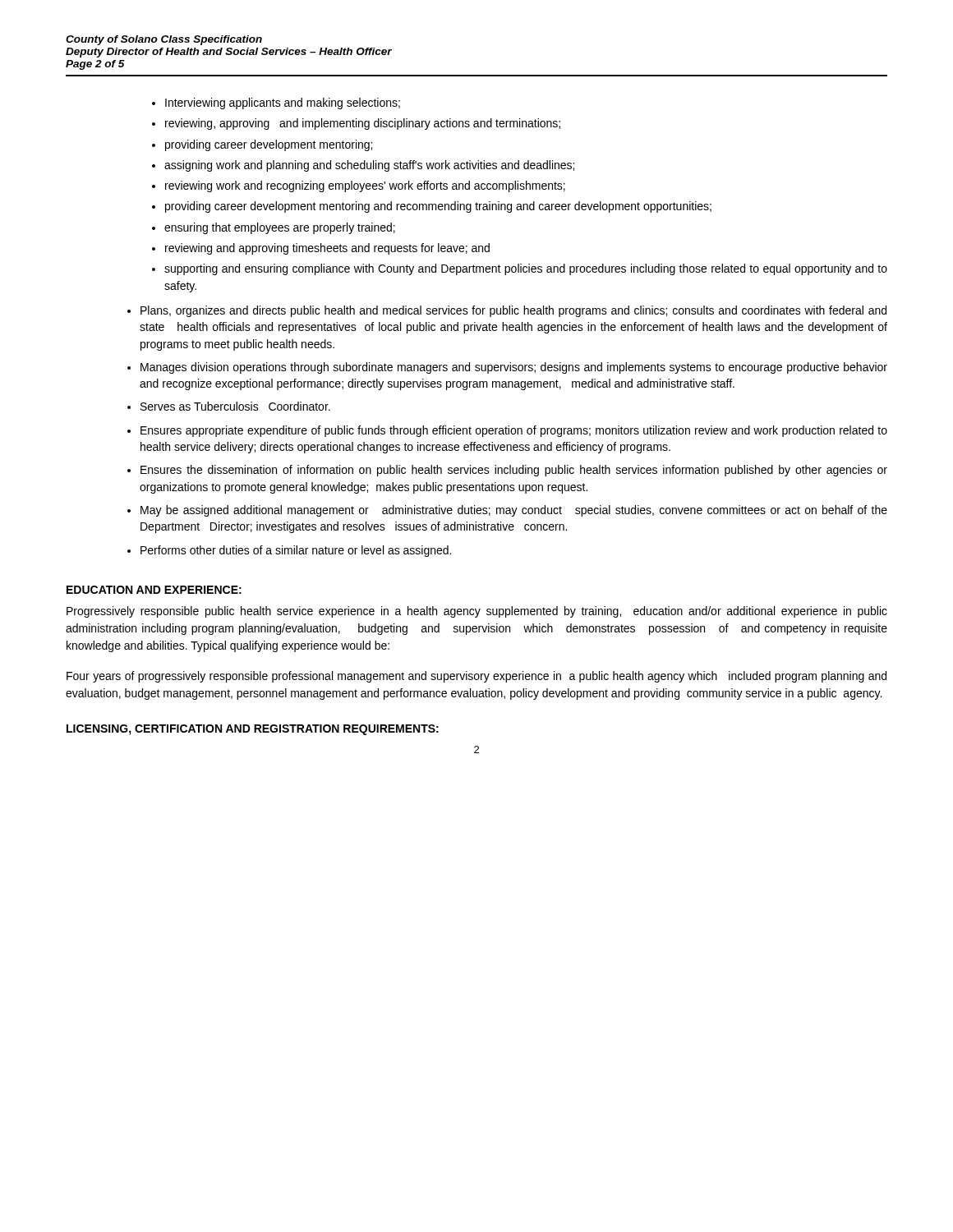Find "EDUCATION AND EXPERIENCE:" on this page
Image resolution: width=953 pixels, height=1232 pixels.
point(154,590)
